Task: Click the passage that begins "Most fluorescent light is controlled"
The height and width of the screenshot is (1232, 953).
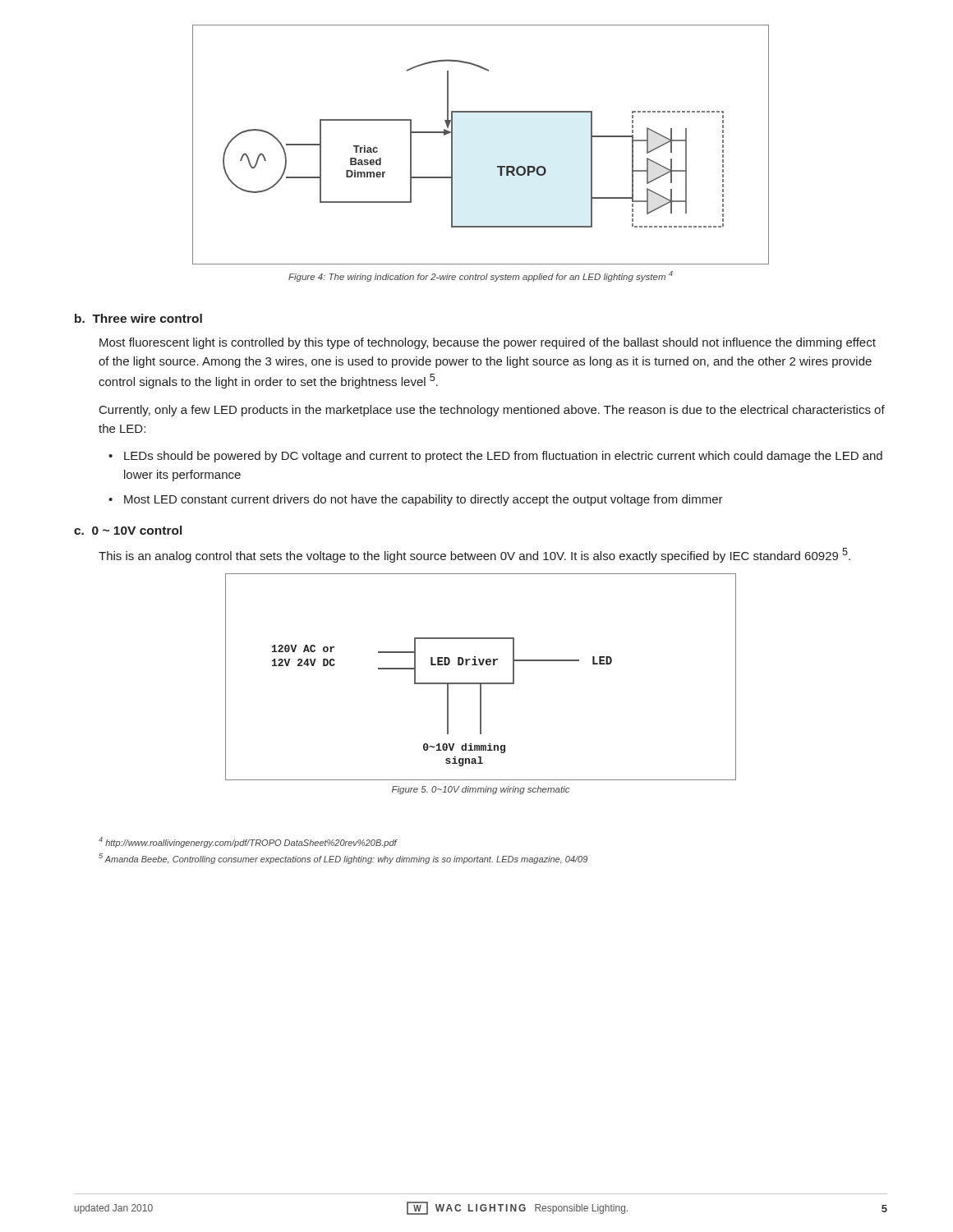Action: coord(487,362)
